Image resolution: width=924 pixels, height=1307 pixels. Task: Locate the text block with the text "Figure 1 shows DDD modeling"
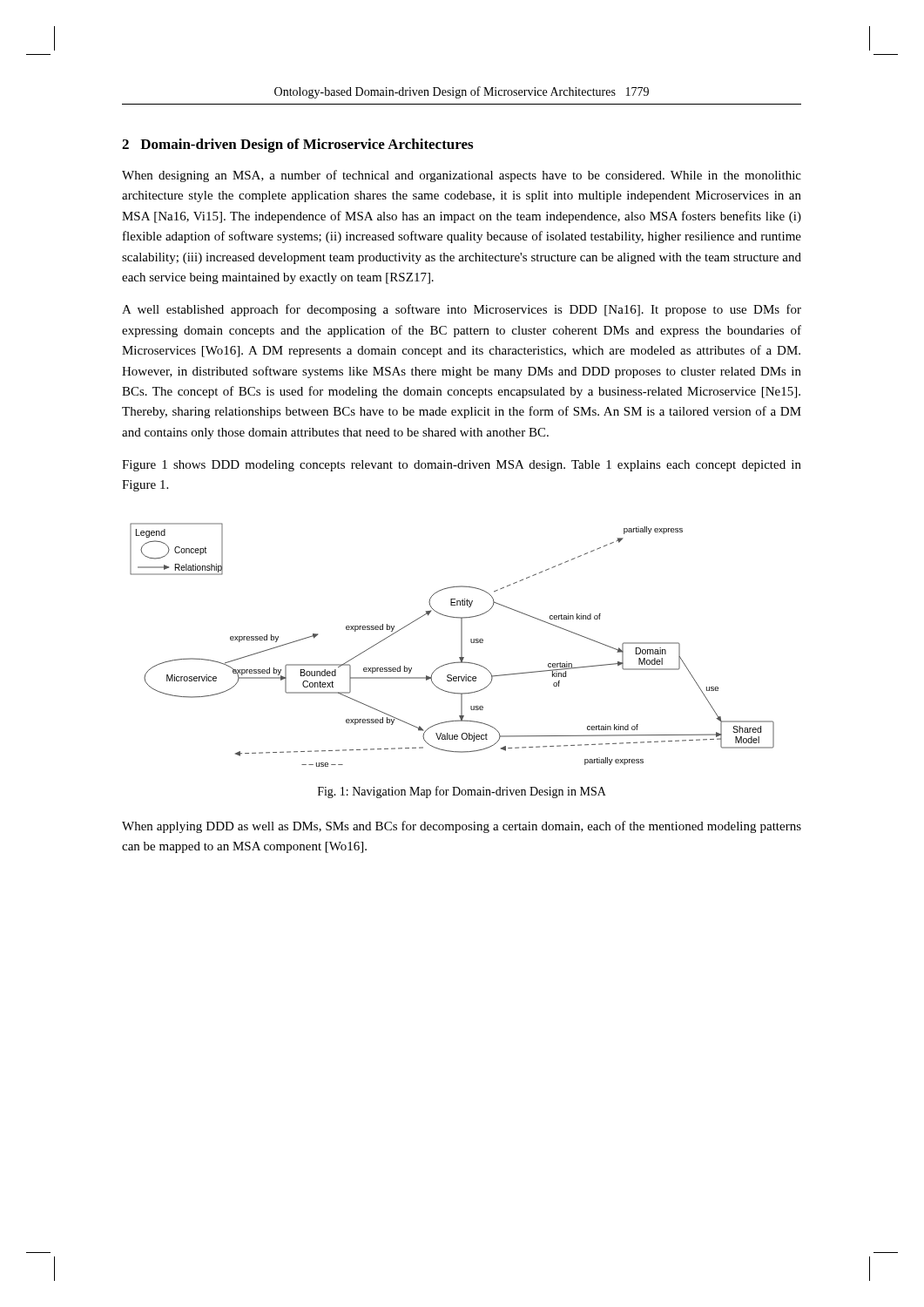462,475
